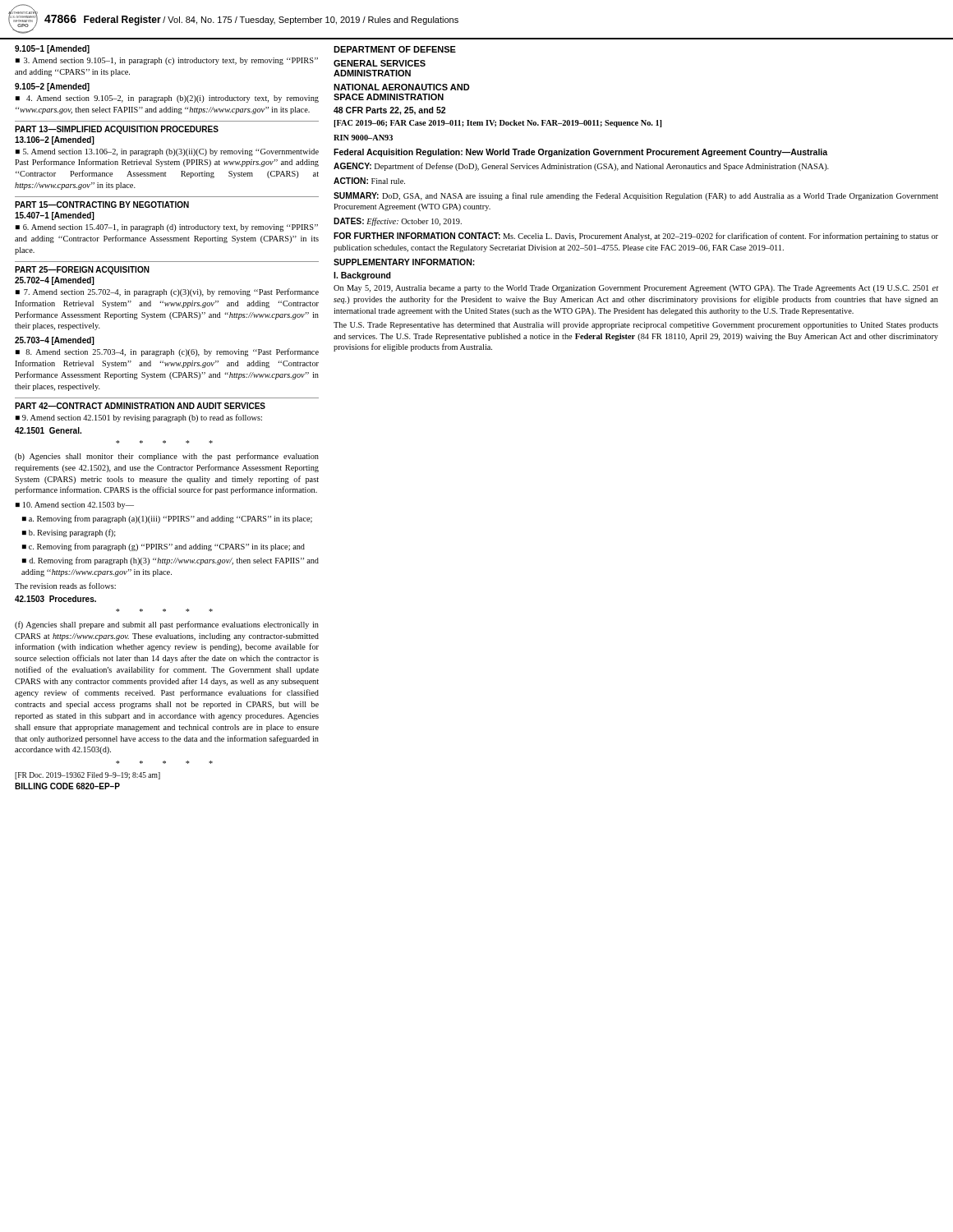Locate the text block containing "(b) Agencies shall monitor their compliance"
Viewport: 953px width, 1232px height.
167,474
